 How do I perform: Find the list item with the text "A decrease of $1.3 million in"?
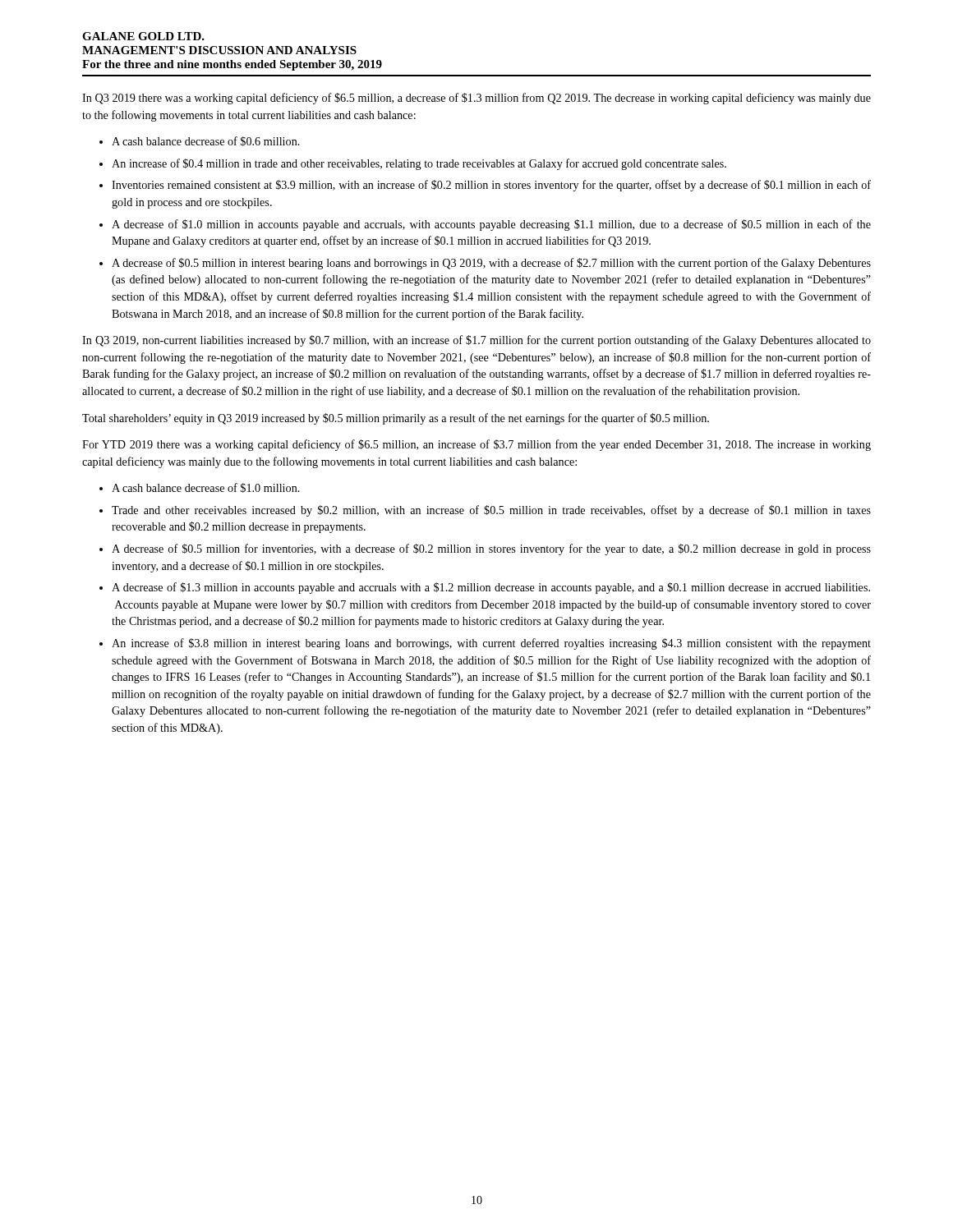(x=491, y=604)
